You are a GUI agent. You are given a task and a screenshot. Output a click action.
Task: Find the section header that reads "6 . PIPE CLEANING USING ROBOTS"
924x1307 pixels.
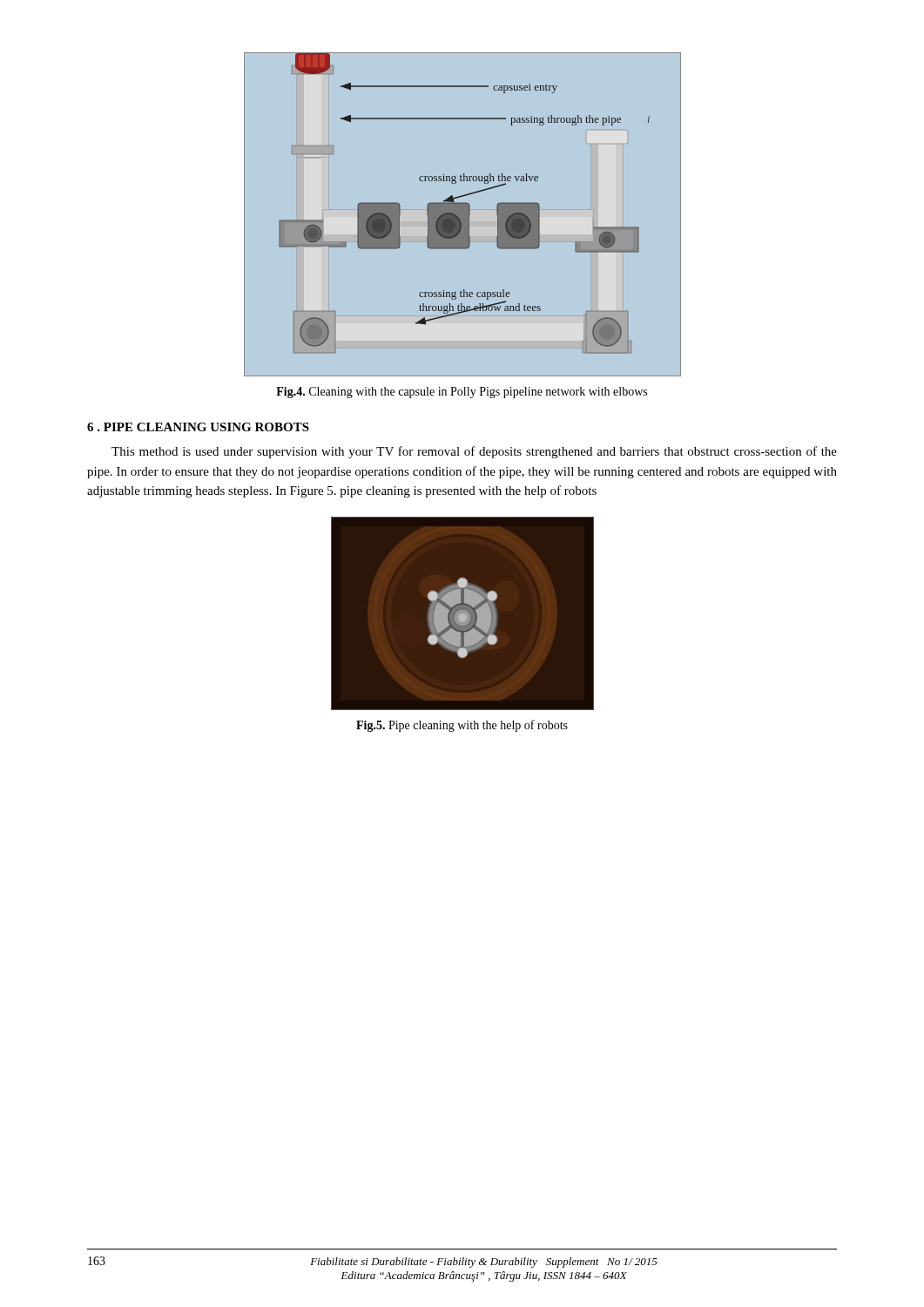[x=198, y=427]
